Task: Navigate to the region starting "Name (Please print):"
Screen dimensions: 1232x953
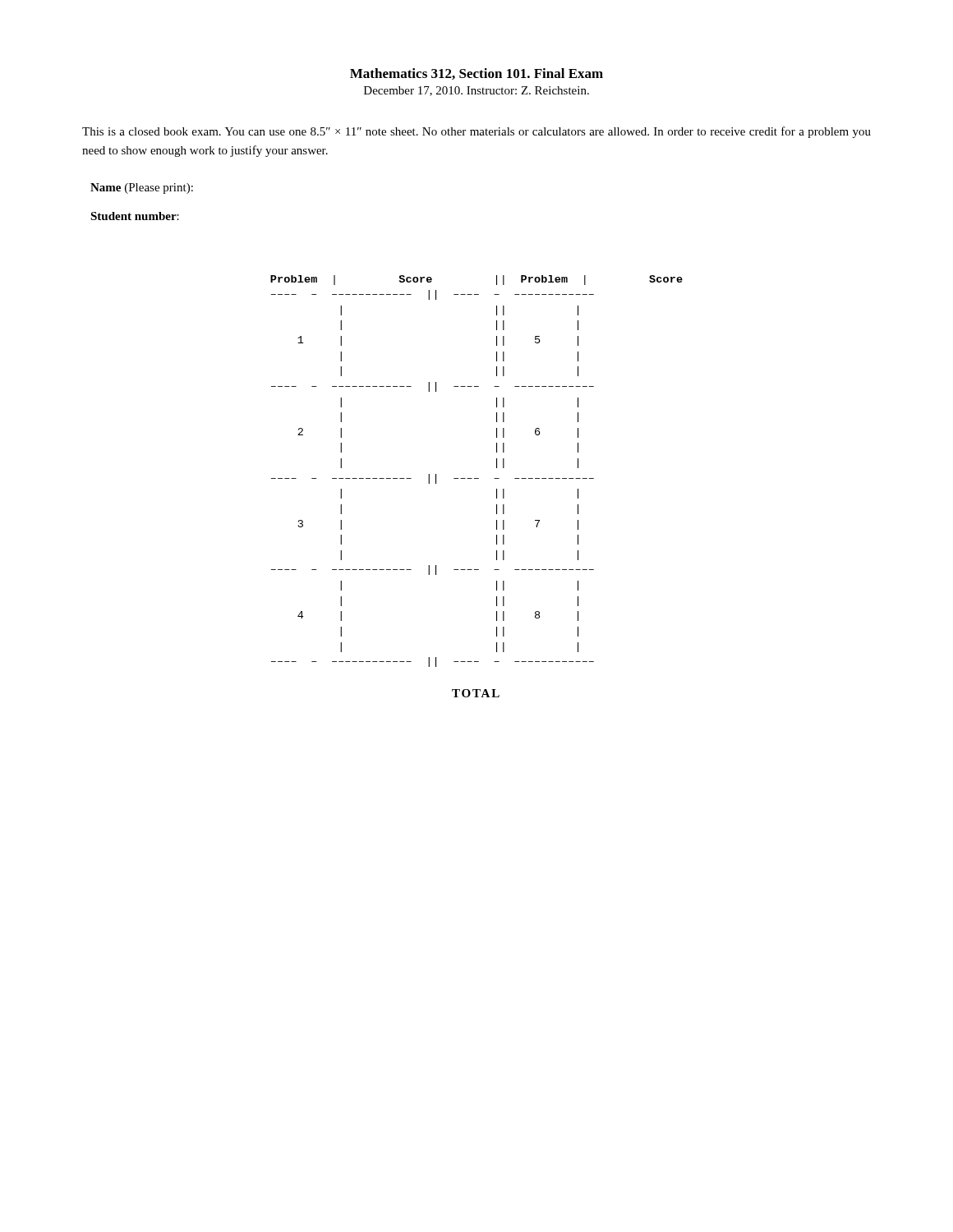Action: (142, 187)
